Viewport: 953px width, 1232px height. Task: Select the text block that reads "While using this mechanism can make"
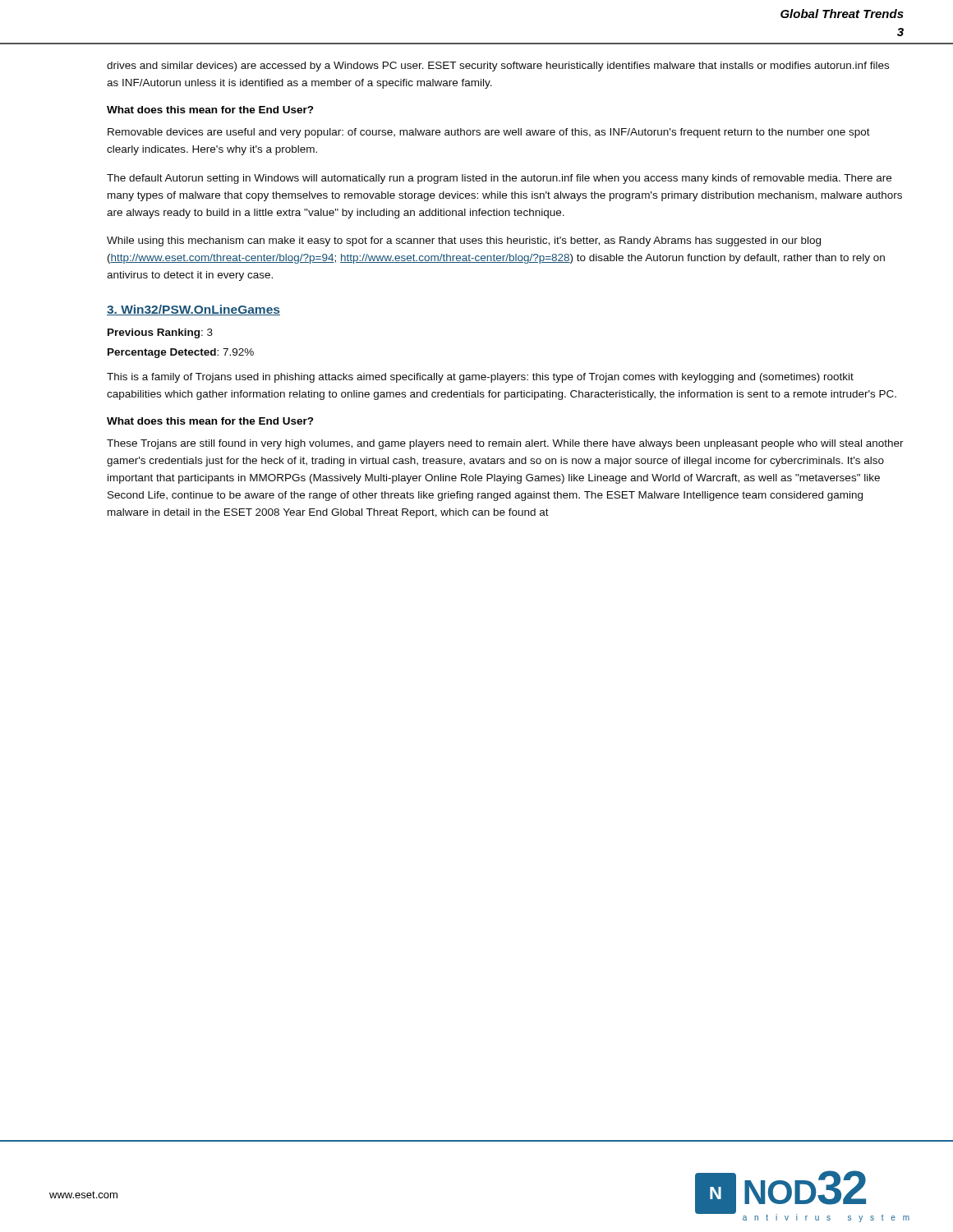point(496,258)
